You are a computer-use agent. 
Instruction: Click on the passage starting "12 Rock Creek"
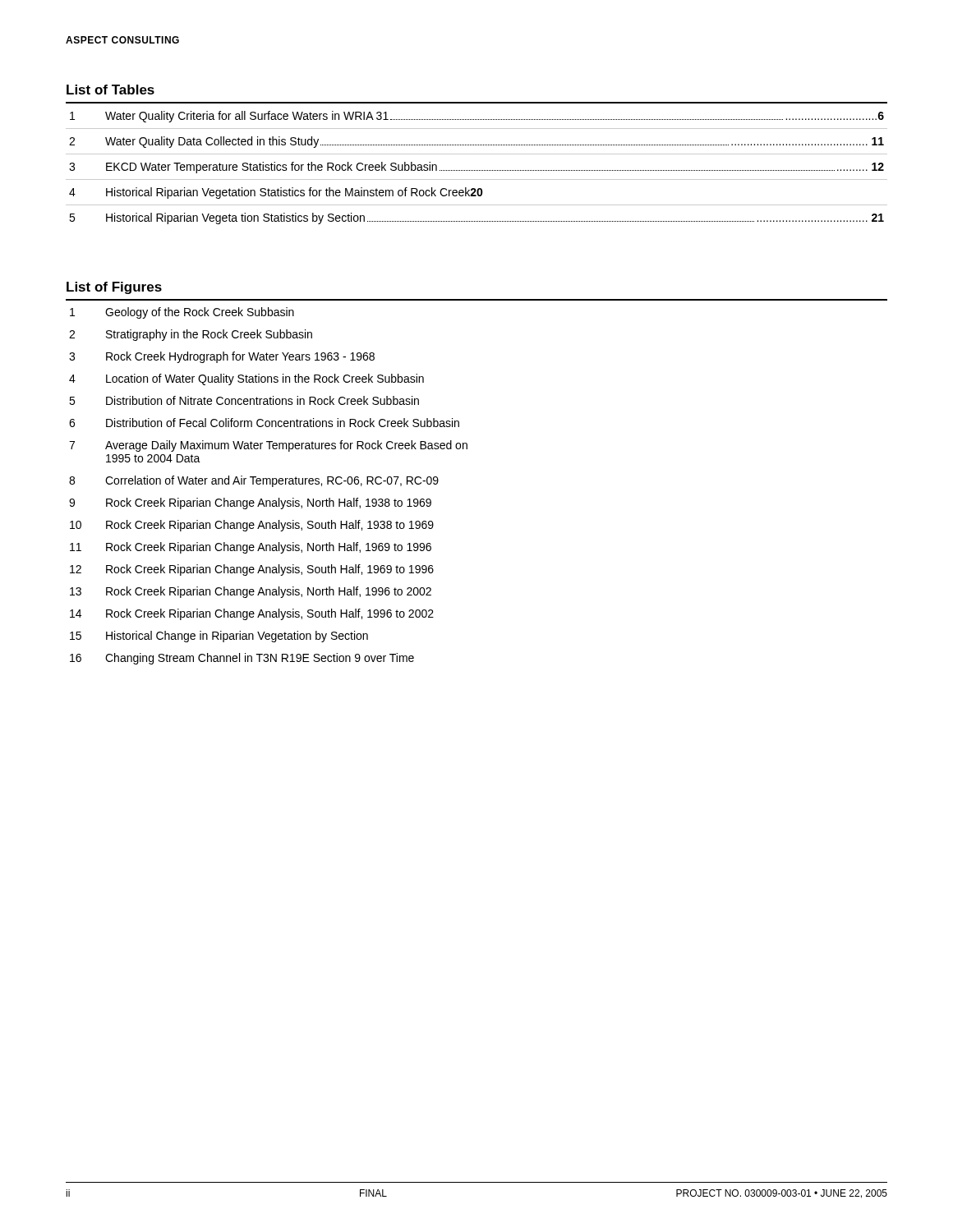click(252, 570)
